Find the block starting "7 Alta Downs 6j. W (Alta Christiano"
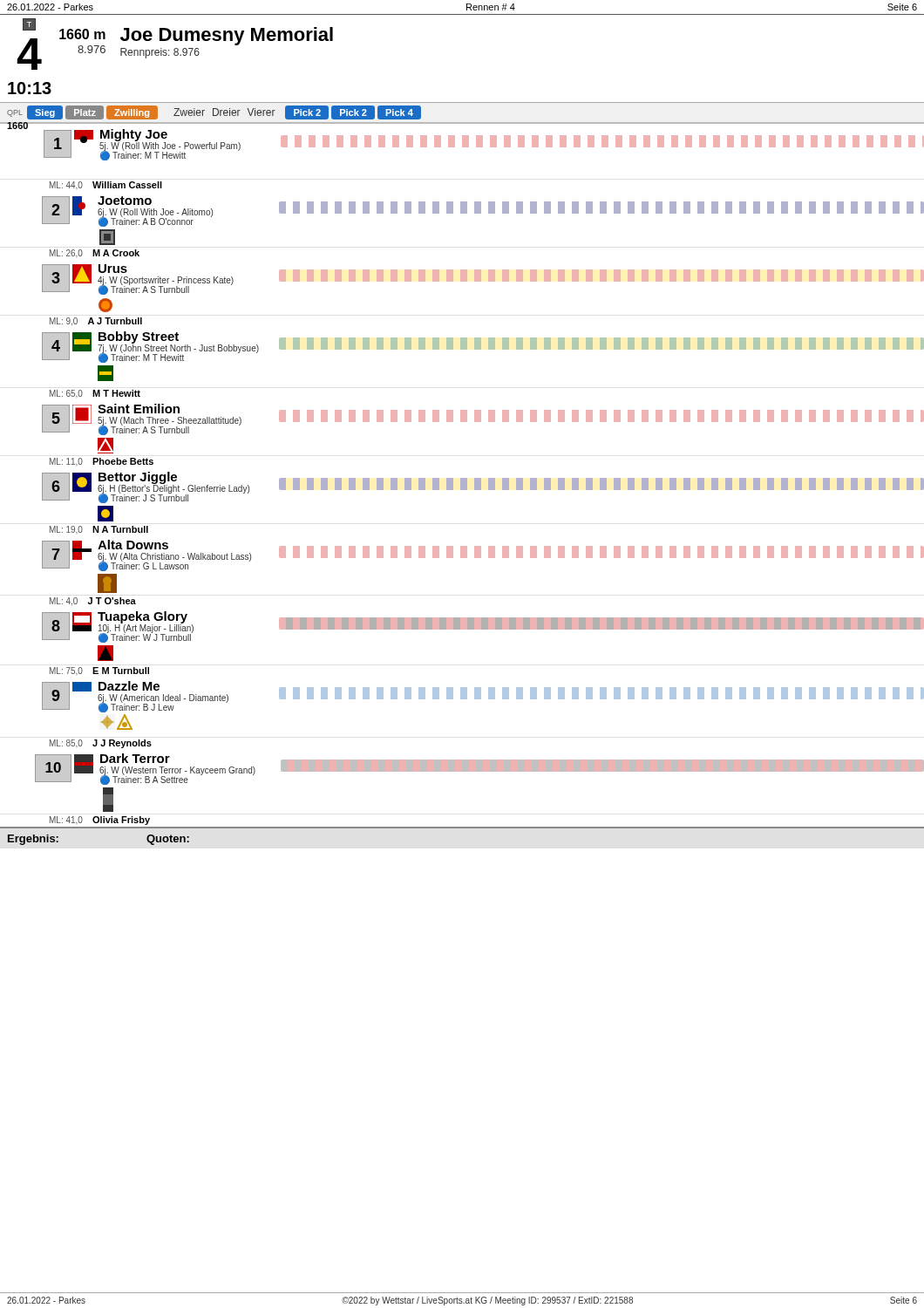This screenshot has height=1308, width=924. point(483,565)
